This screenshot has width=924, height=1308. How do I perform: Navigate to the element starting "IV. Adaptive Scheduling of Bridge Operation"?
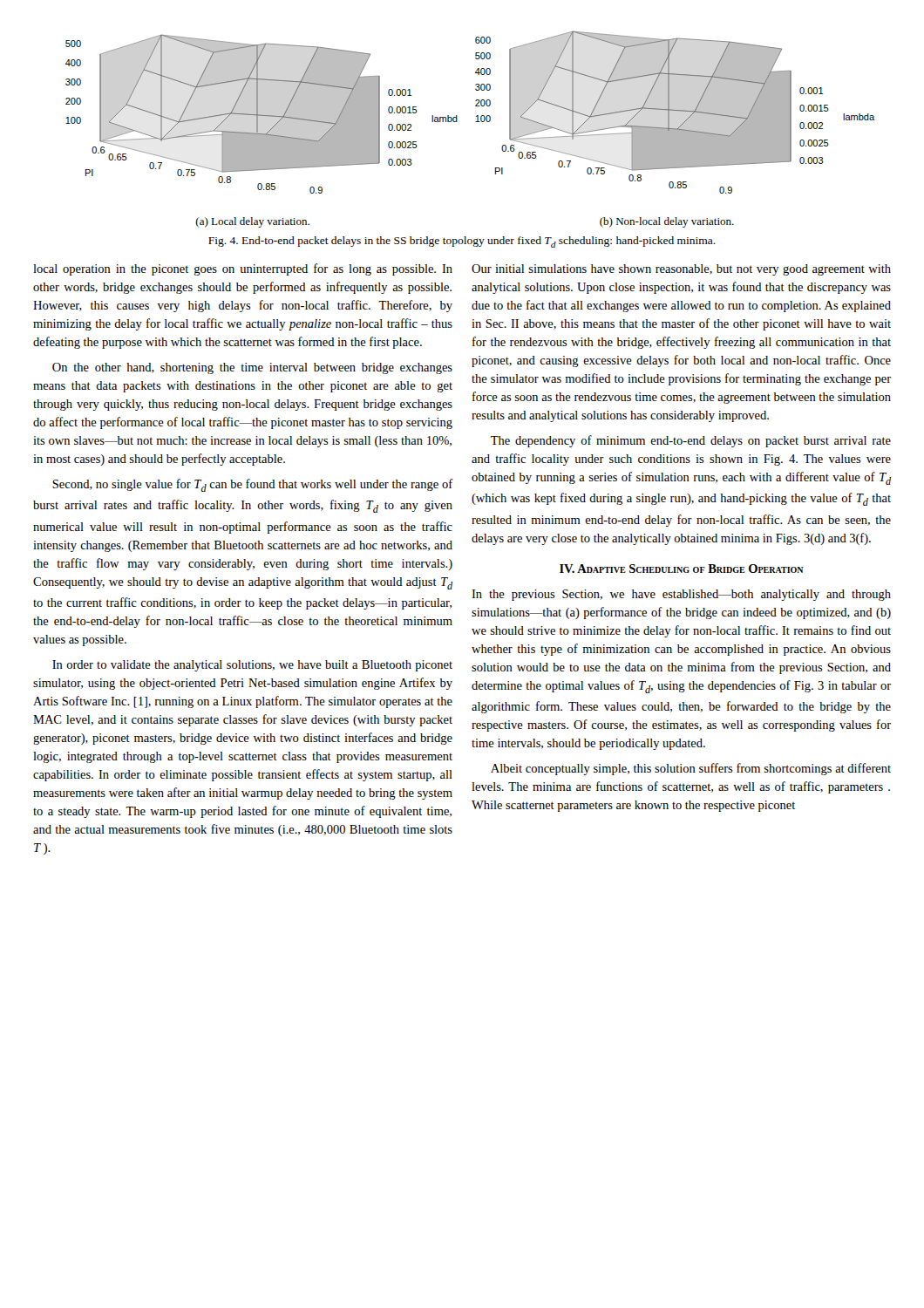[x=681, y=568]
